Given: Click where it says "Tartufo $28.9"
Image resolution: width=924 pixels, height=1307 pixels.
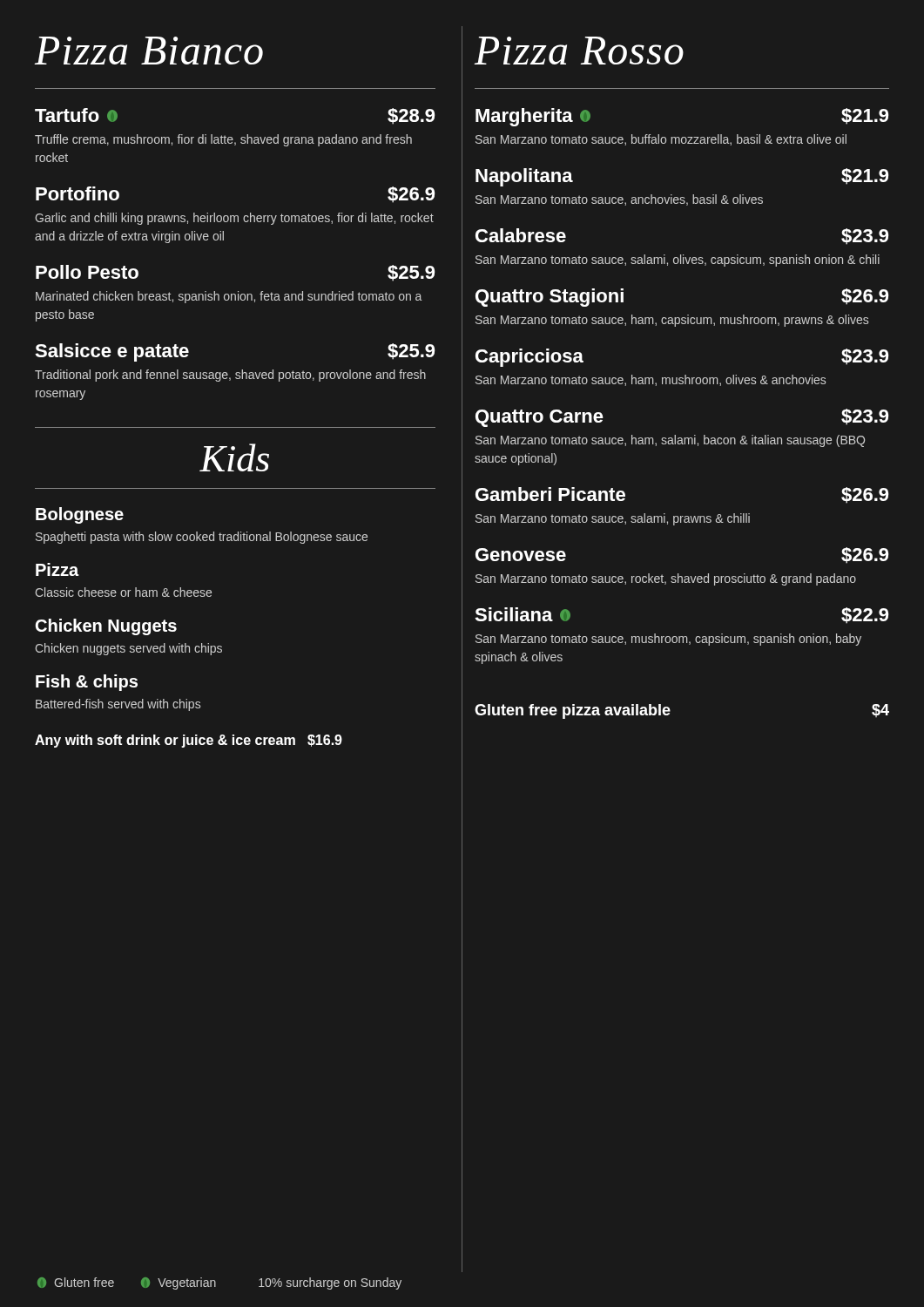Looking at the screenshot, I should pos(74,116).
